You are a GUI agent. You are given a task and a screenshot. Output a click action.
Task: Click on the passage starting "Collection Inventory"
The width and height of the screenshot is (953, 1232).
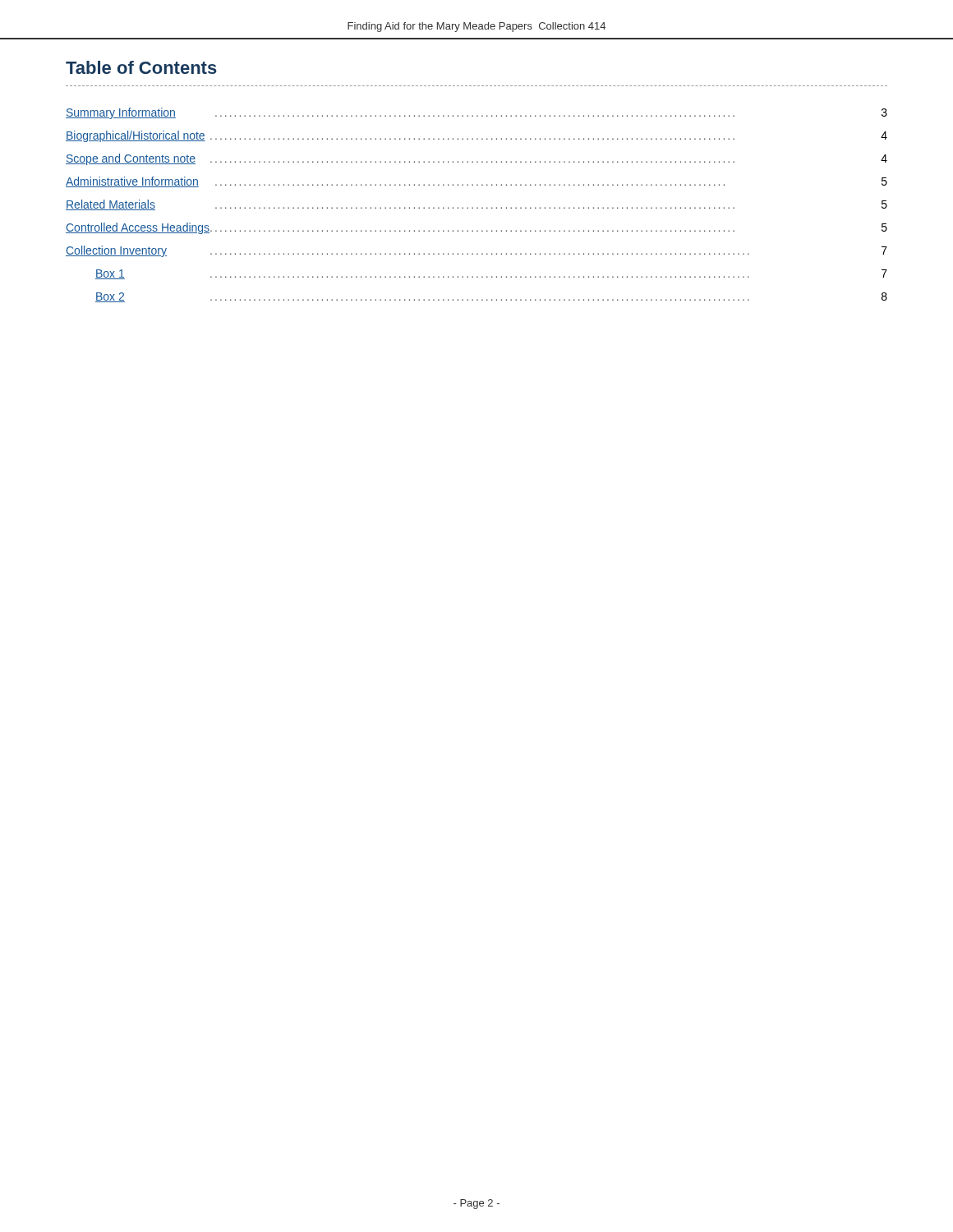click(476, 251)
